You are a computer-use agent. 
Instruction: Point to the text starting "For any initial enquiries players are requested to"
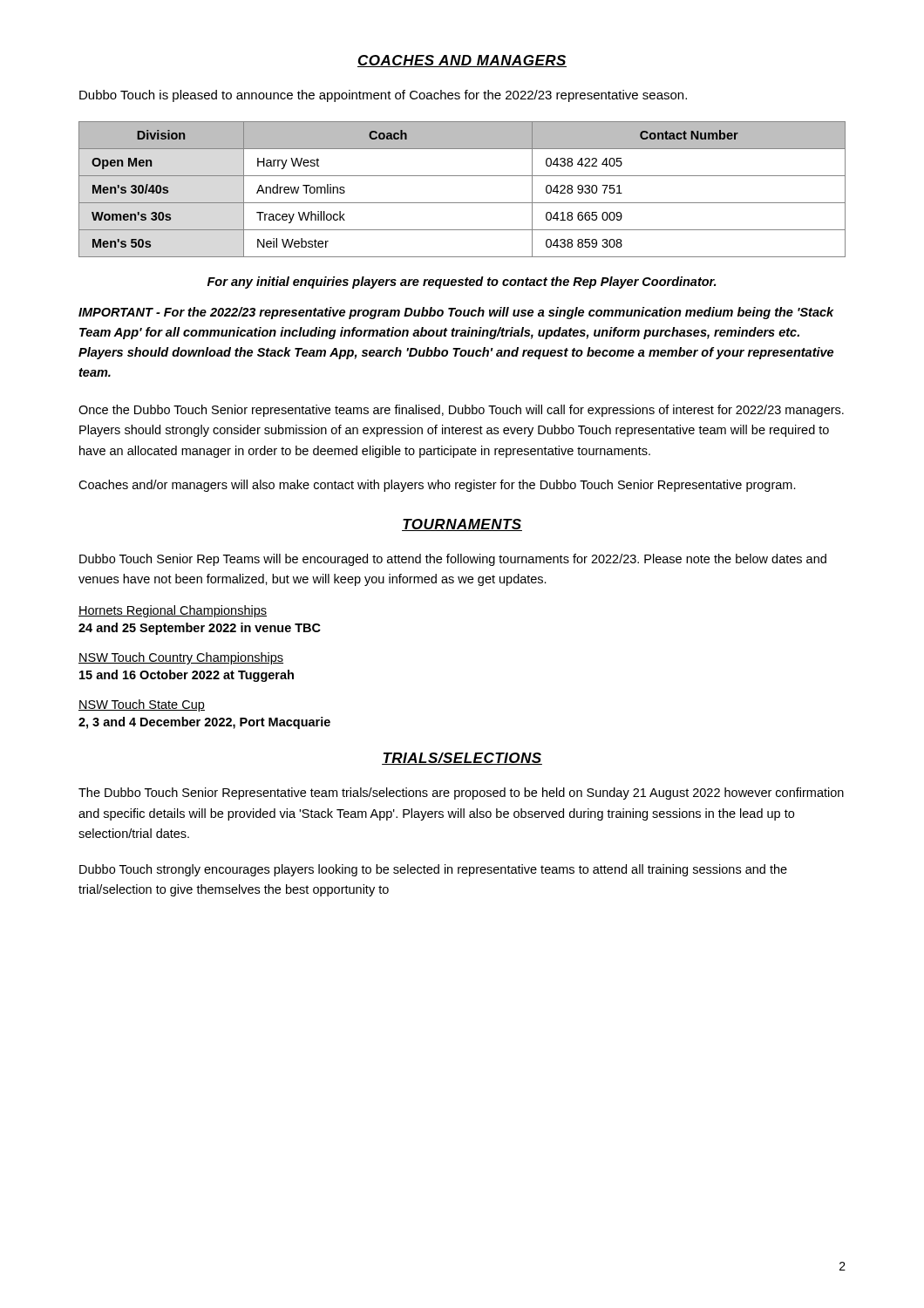point(462,281)
